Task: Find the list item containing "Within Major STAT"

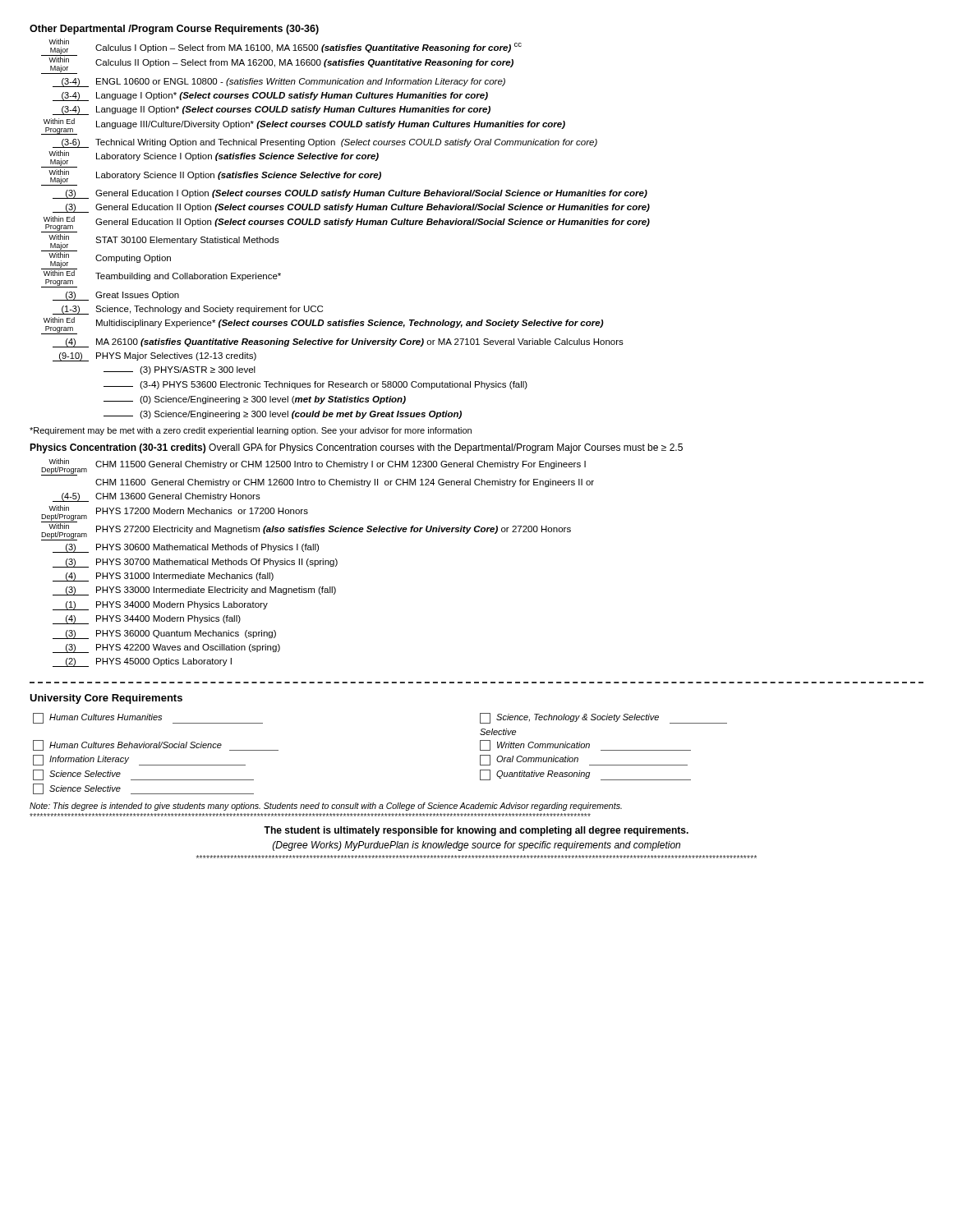Action: click(x=154, y=243)
